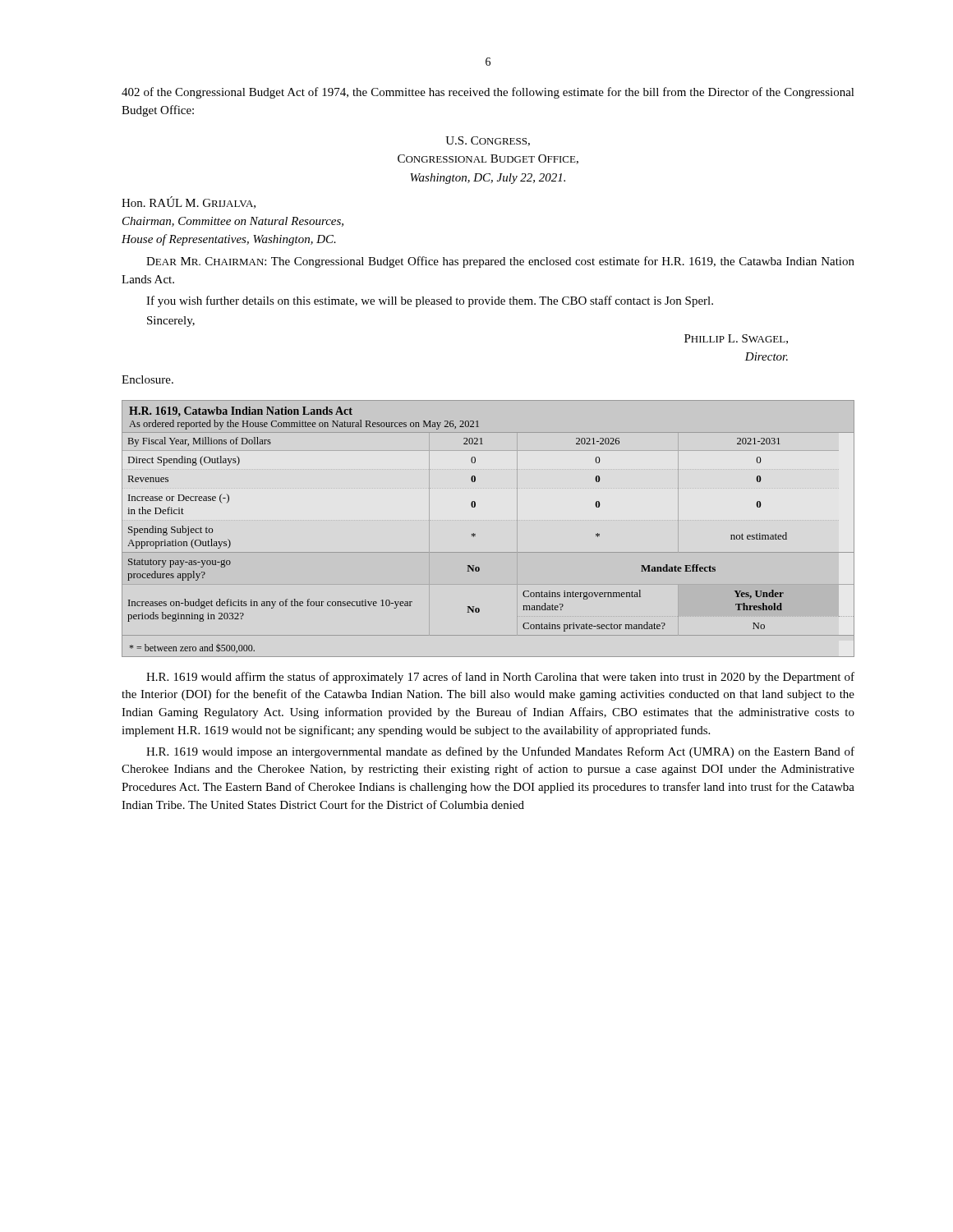This screenshot has width=953, height=1232.
Task: Click on the text block that says "H.R. 1619 would affirm the"
Action: [x=488, y=703]
